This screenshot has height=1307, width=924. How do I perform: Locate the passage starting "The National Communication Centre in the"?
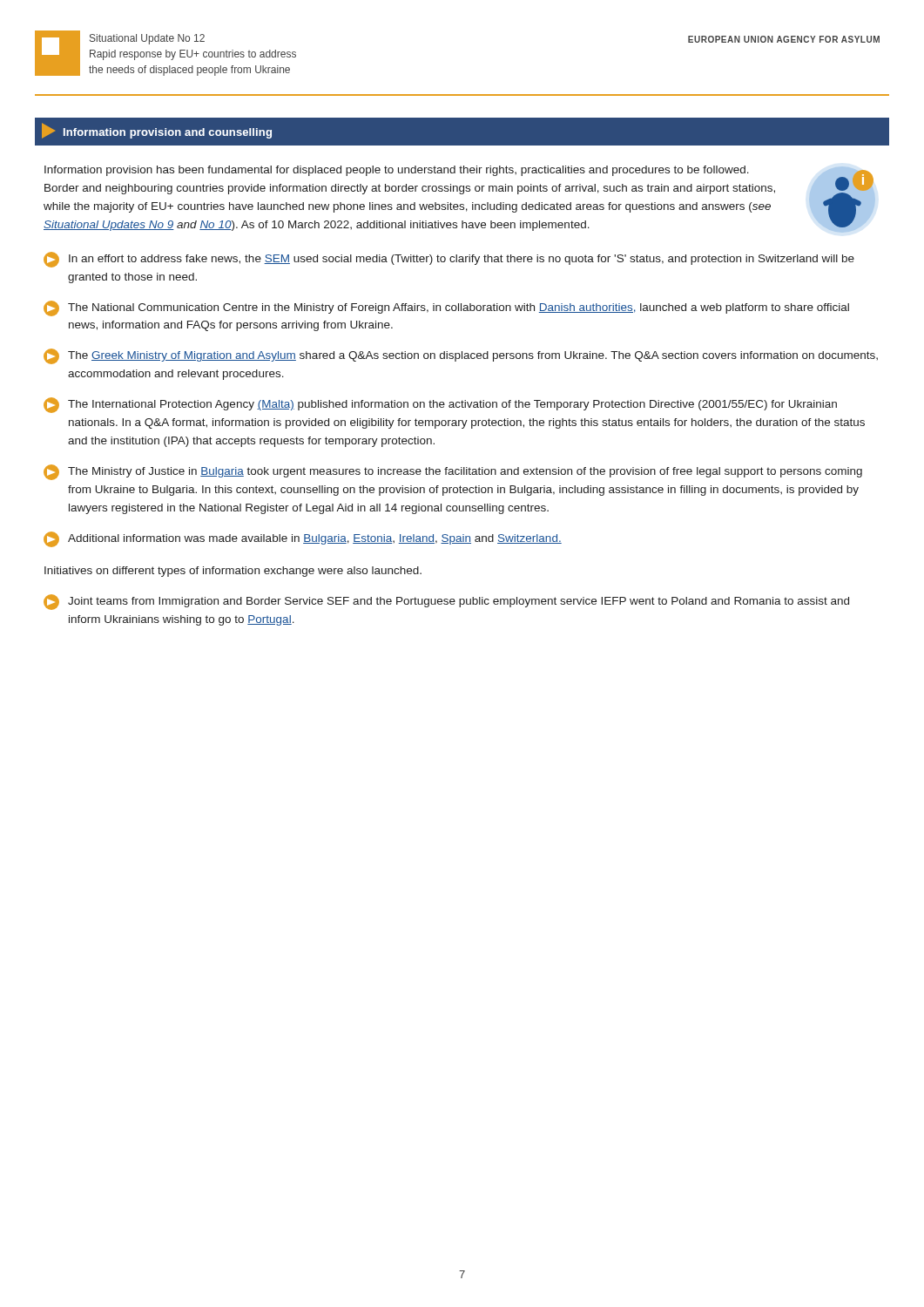tap(462, 317)
